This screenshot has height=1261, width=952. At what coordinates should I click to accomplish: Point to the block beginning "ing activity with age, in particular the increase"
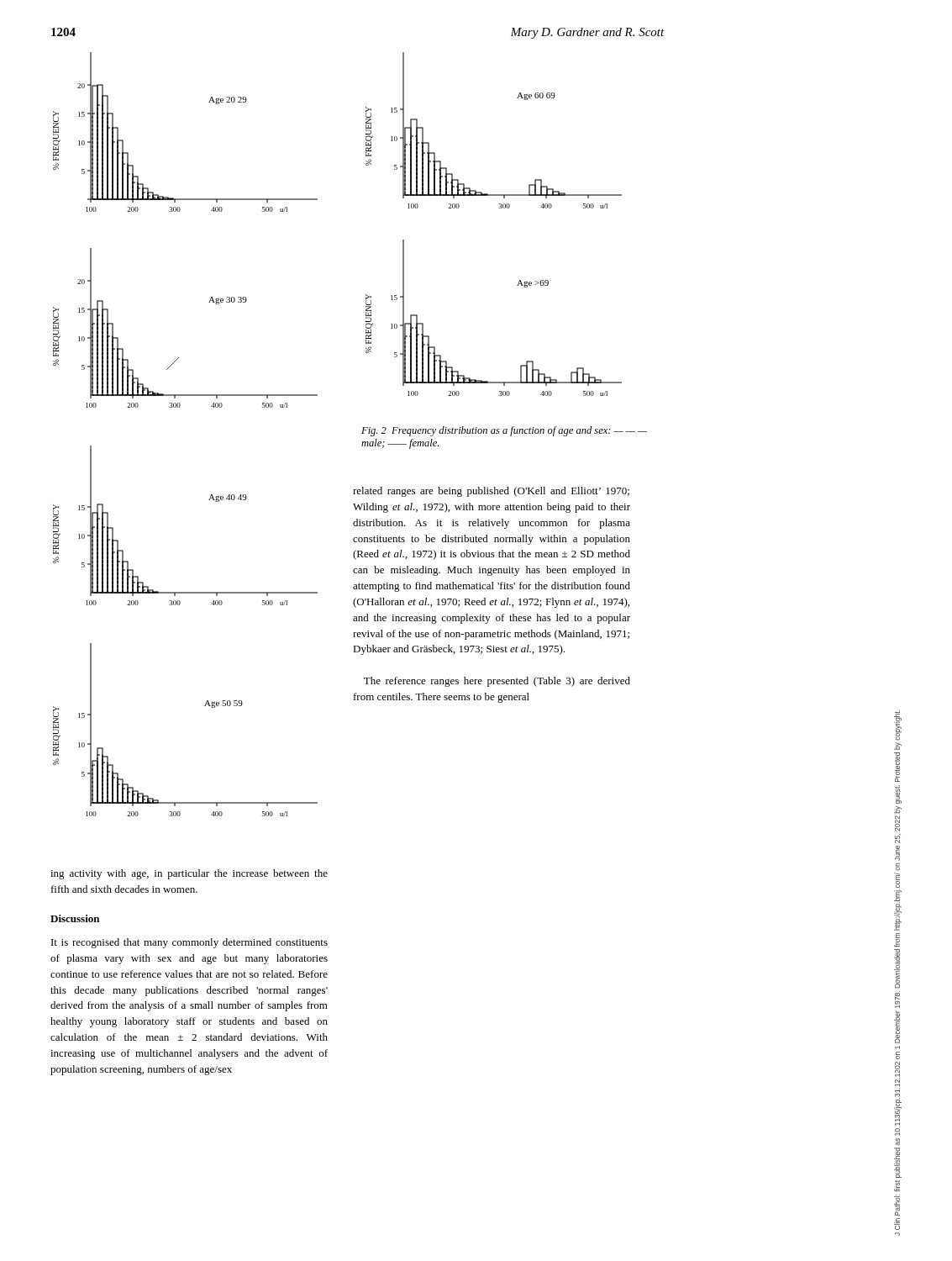click(x=189, y=881)
